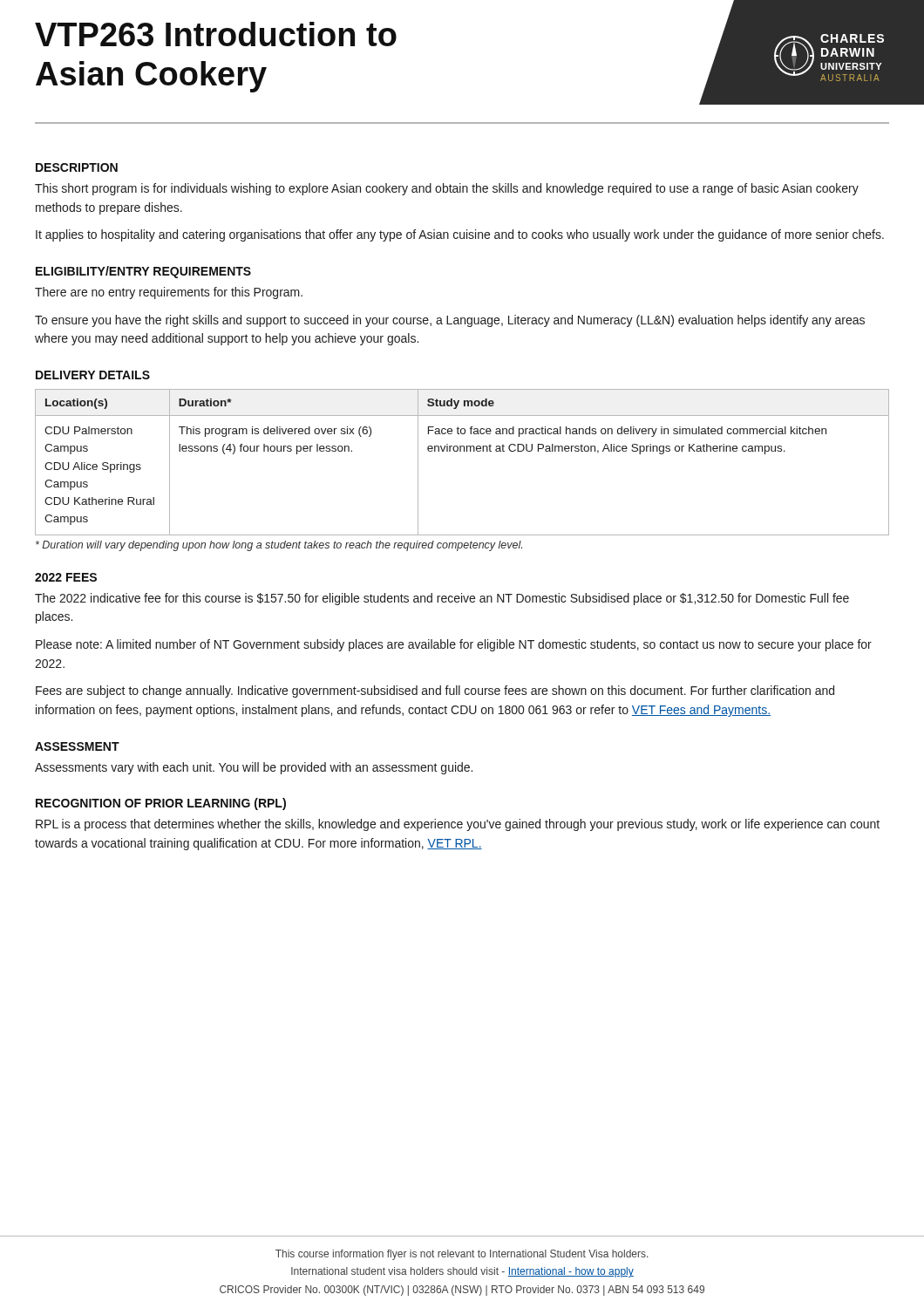Click on the passage starting "2022 FEES"
This screenshot has height=1308, width=924.
[x=66, y=577]
